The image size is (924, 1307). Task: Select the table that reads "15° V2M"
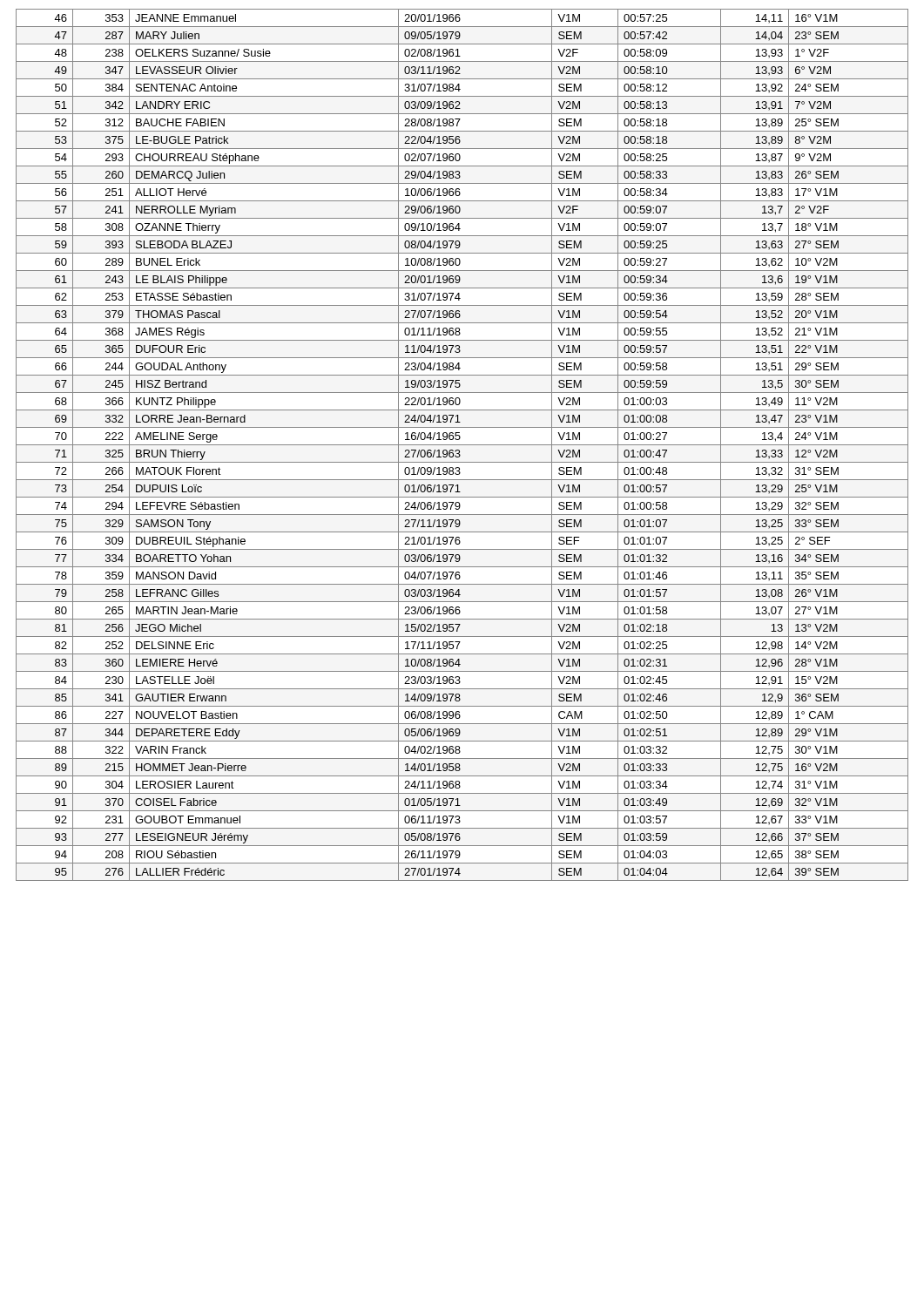pos(462,445)
